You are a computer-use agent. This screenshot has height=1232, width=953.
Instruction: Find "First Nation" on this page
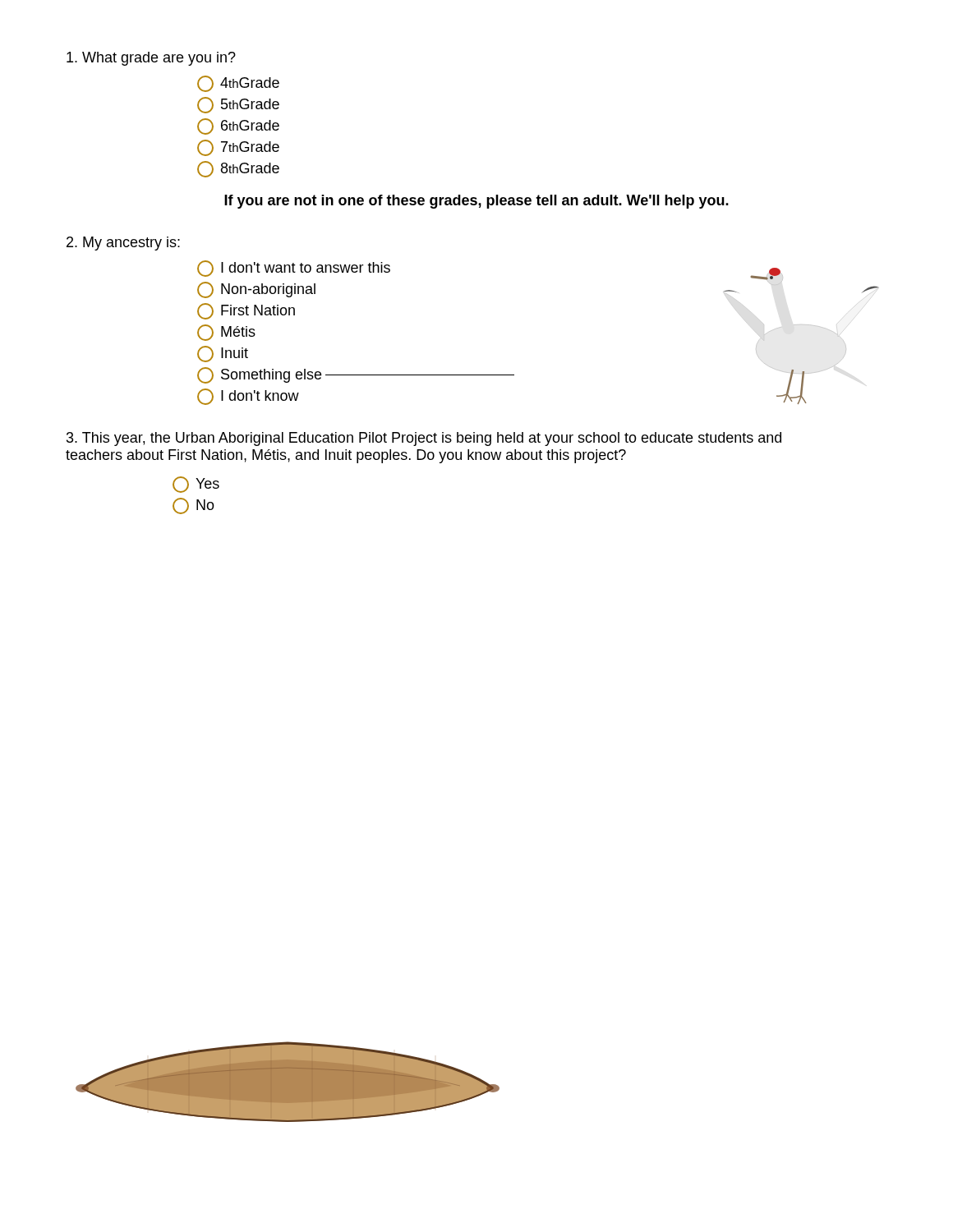246,311
